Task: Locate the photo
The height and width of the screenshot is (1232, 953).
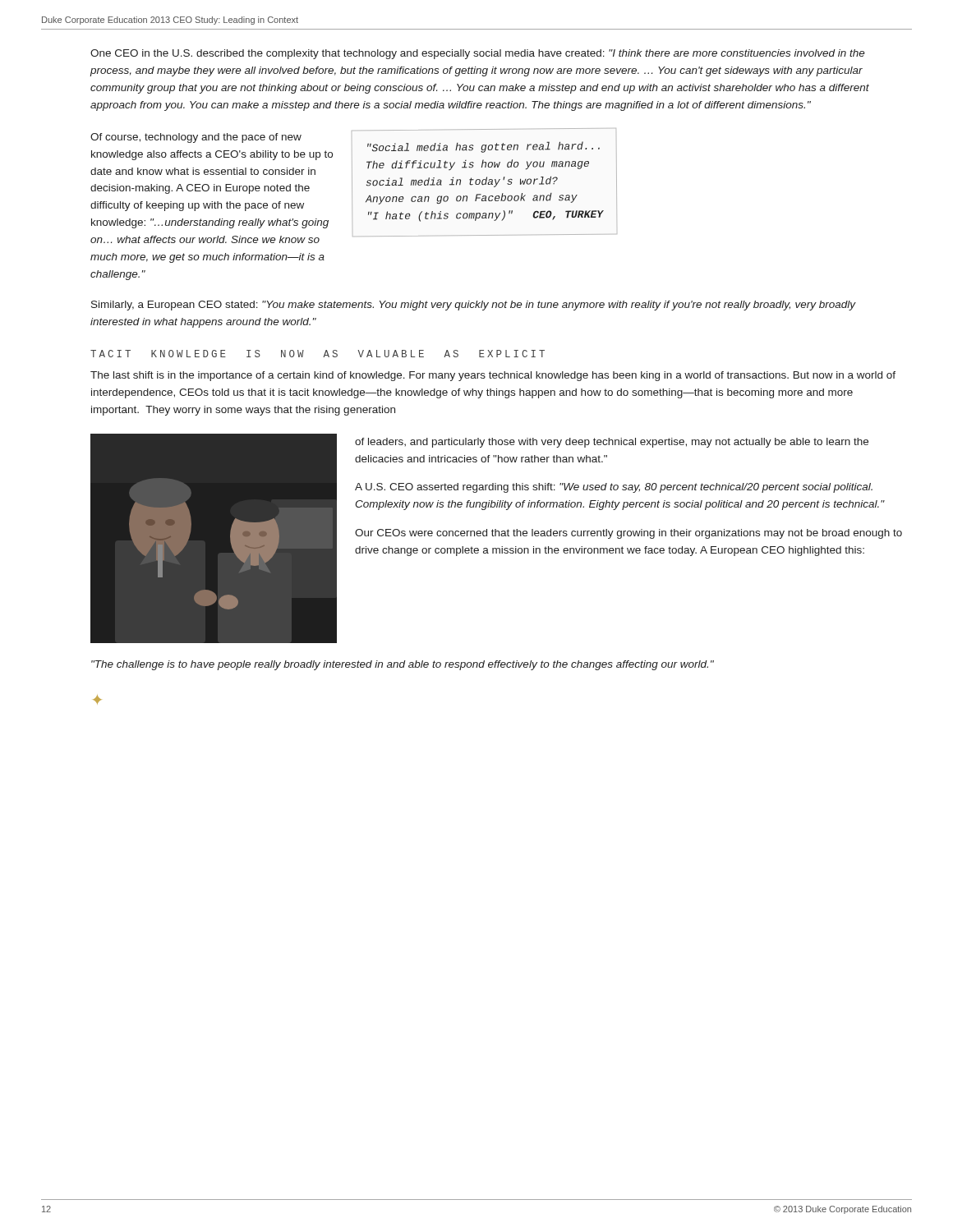Action: click(214, 538)
